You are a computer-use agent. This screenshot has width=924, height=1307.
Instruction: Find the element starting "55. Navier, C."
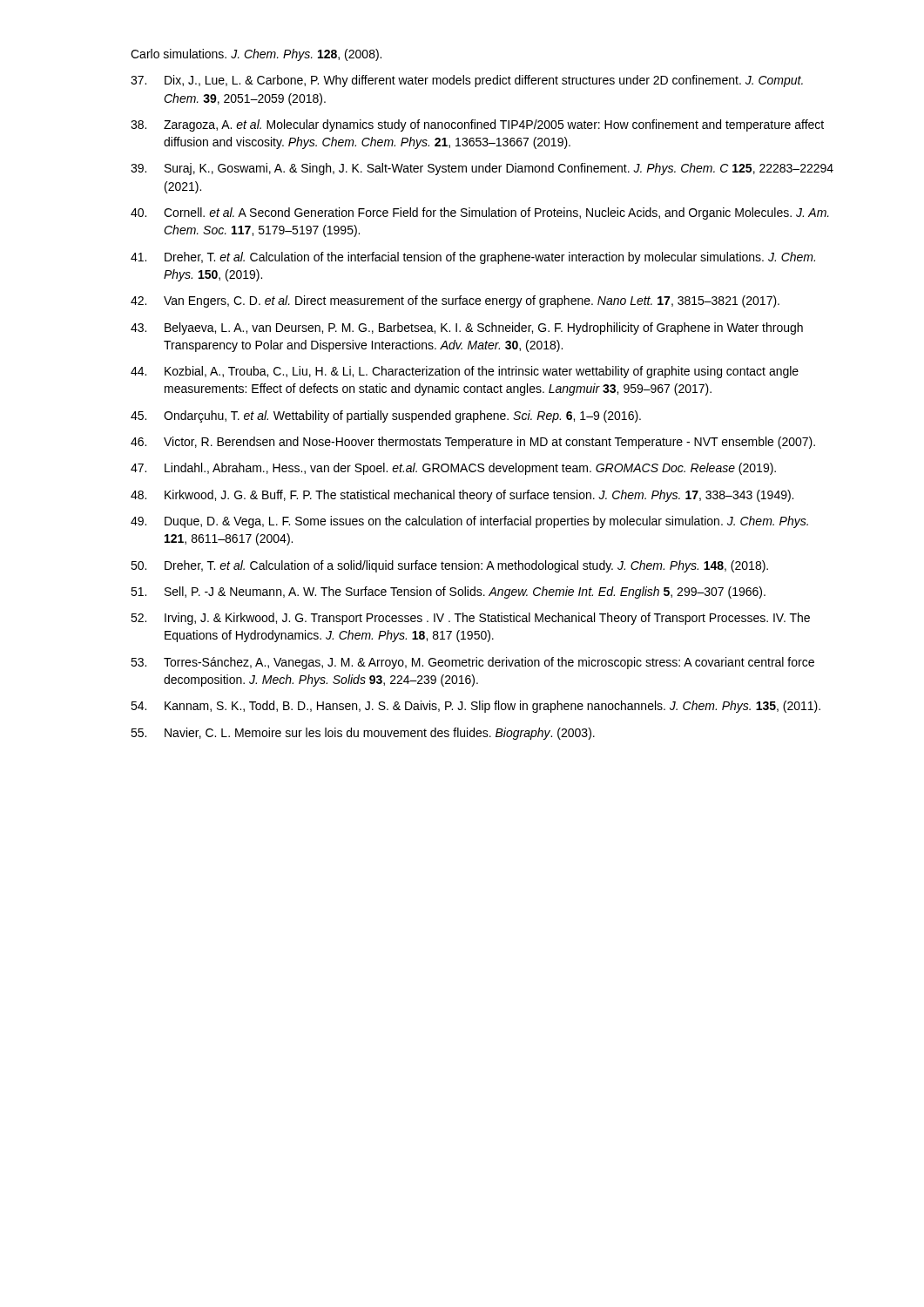pyautogui.click(x=363, y=733)
